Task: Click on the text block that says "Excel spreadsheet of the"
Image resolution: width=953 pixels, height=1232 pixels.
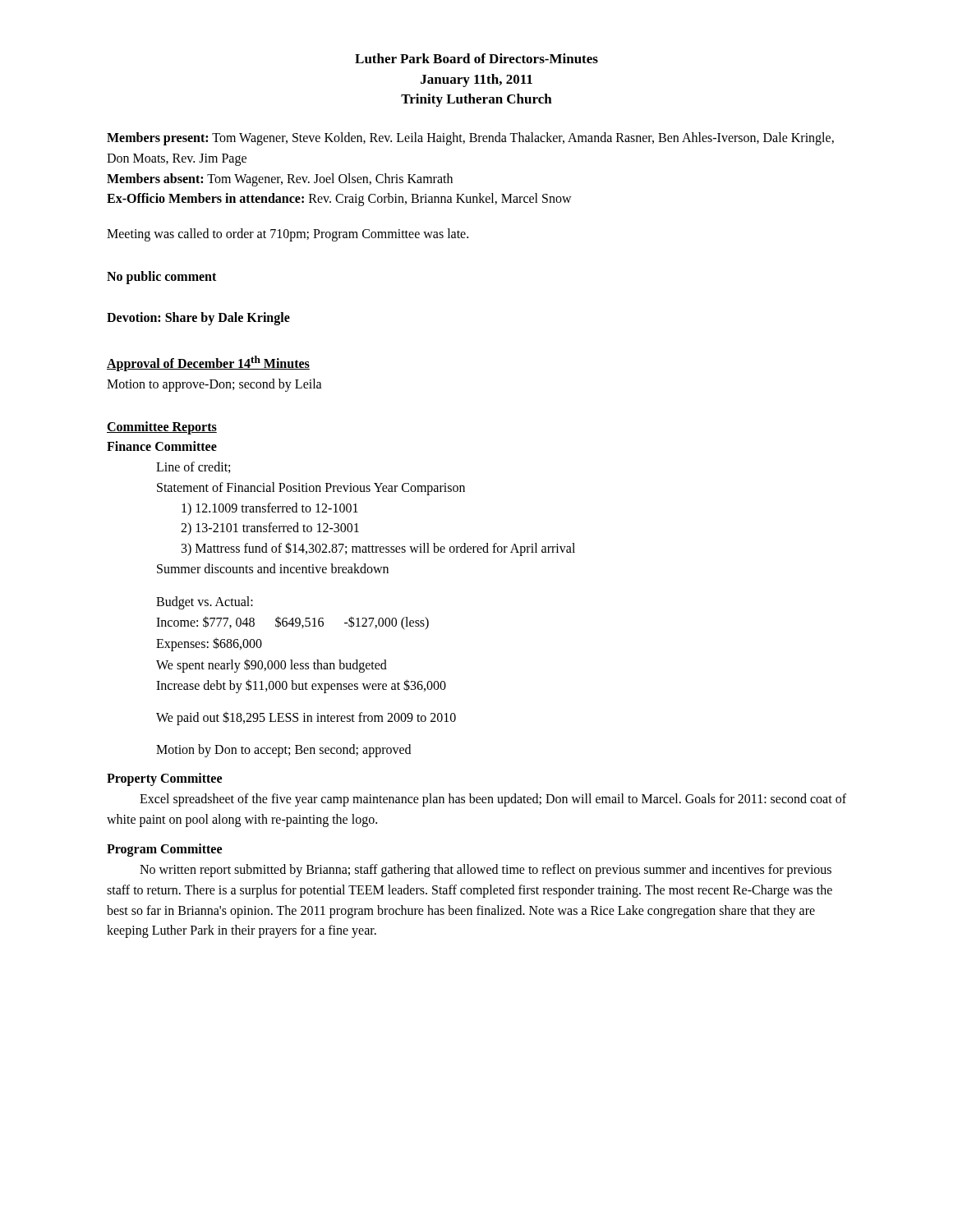Action: coord(476,809)
